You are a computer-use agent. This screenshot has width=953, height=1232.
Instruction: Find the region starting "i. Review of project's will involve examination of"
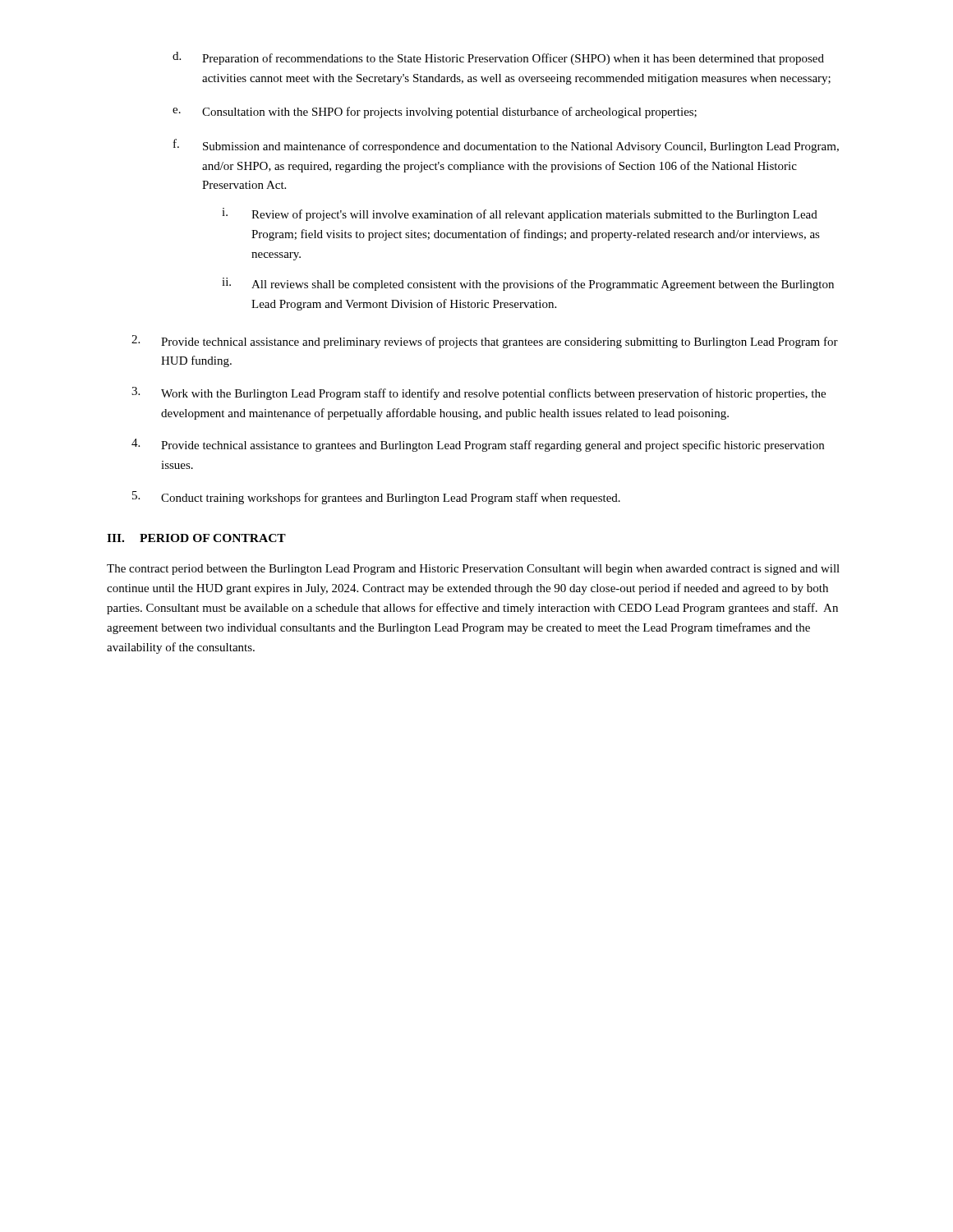pos(534,235)
